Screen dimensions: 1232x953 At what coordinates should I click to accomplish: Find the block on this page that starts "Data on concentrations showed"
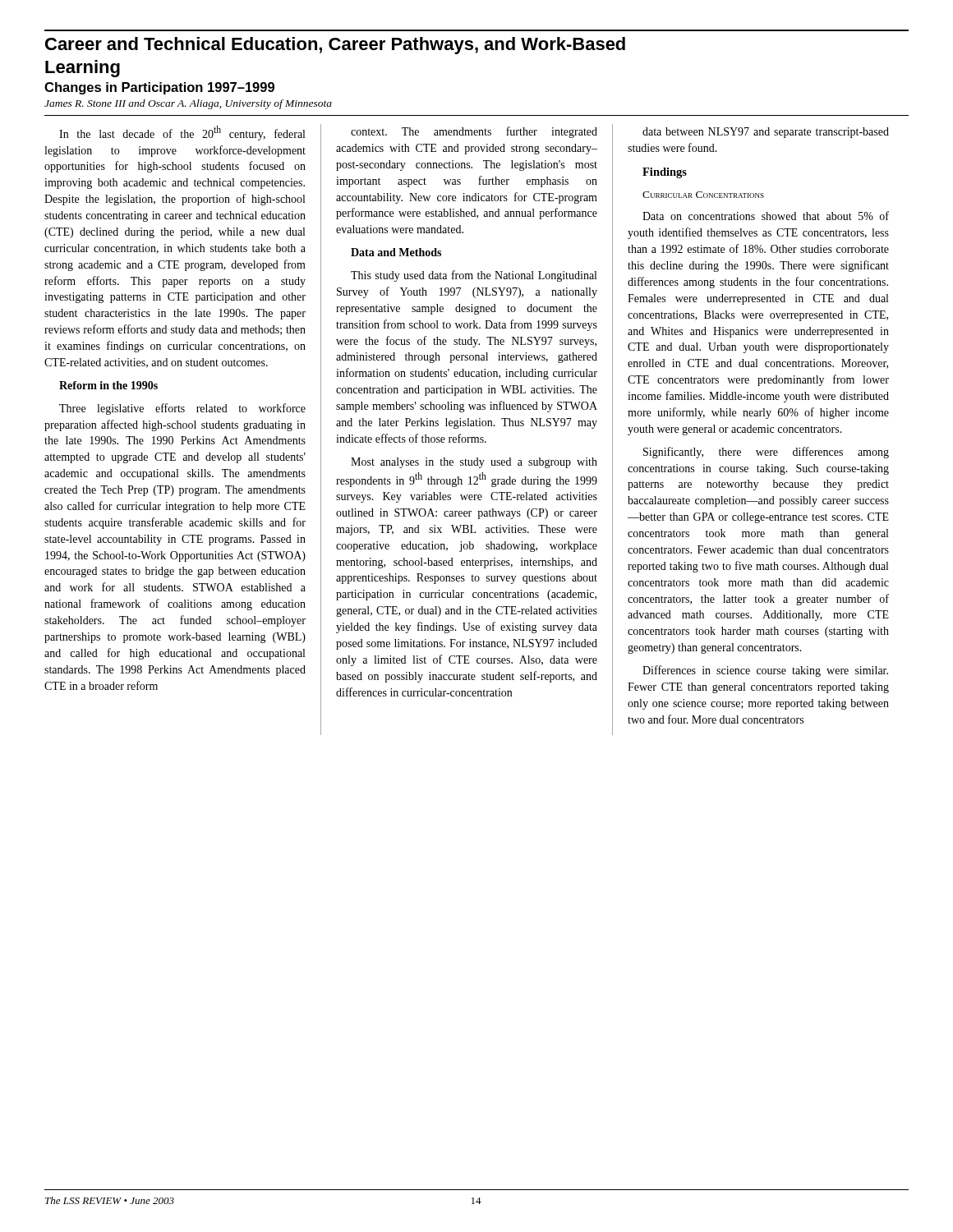(758, 469)
